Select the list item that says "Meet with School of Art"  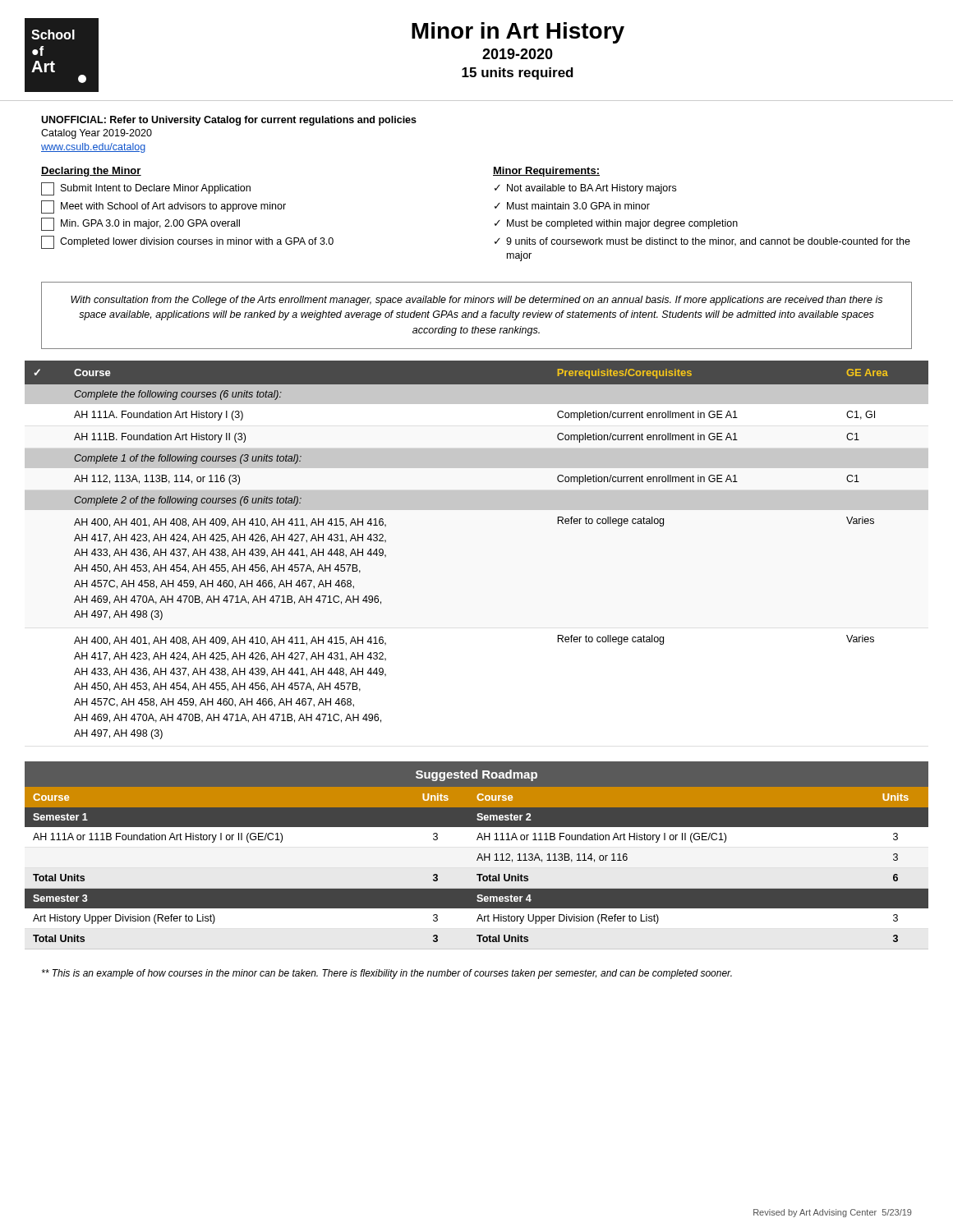coord(164,206)
